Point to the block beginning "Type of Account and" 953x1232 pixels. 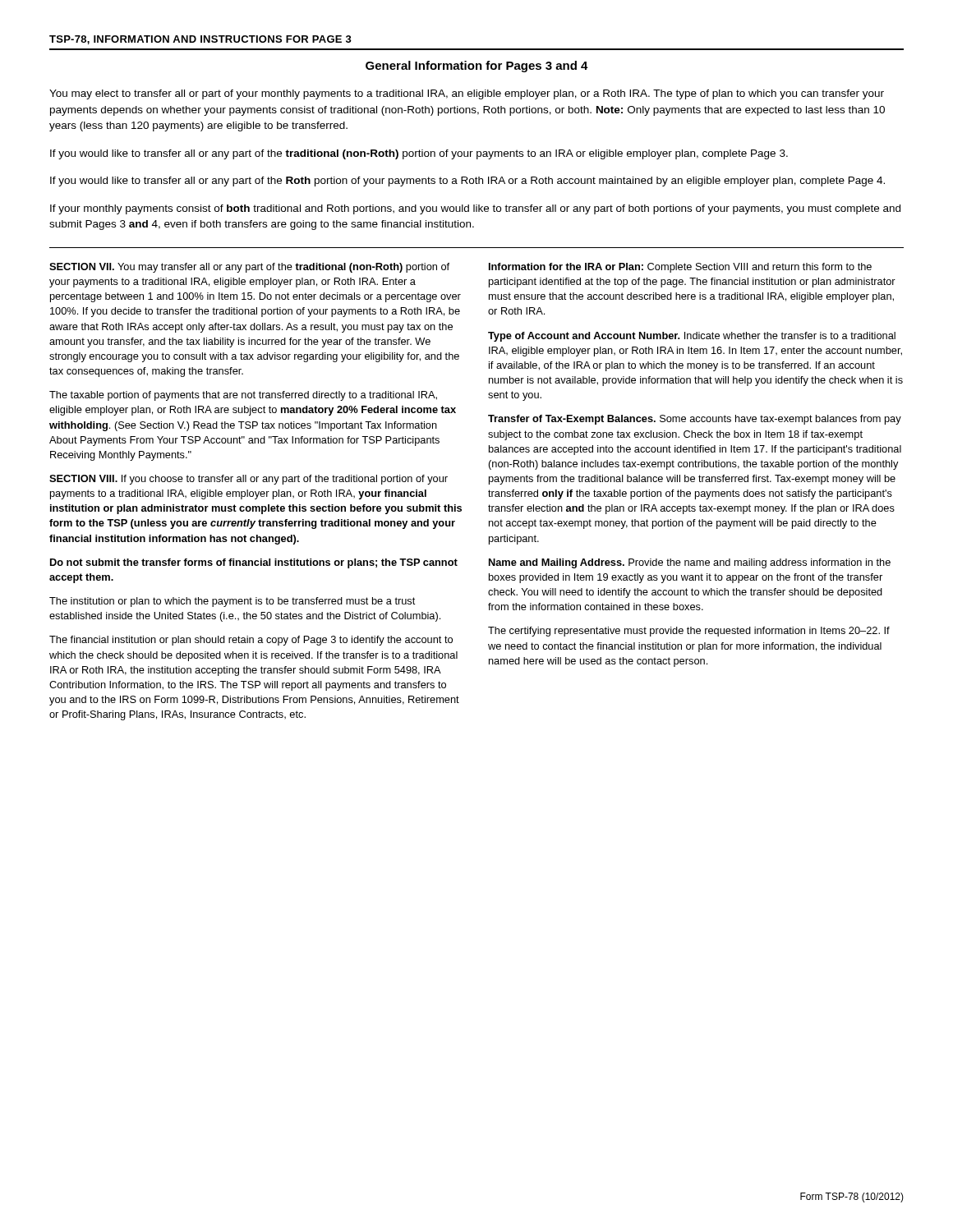696,365
